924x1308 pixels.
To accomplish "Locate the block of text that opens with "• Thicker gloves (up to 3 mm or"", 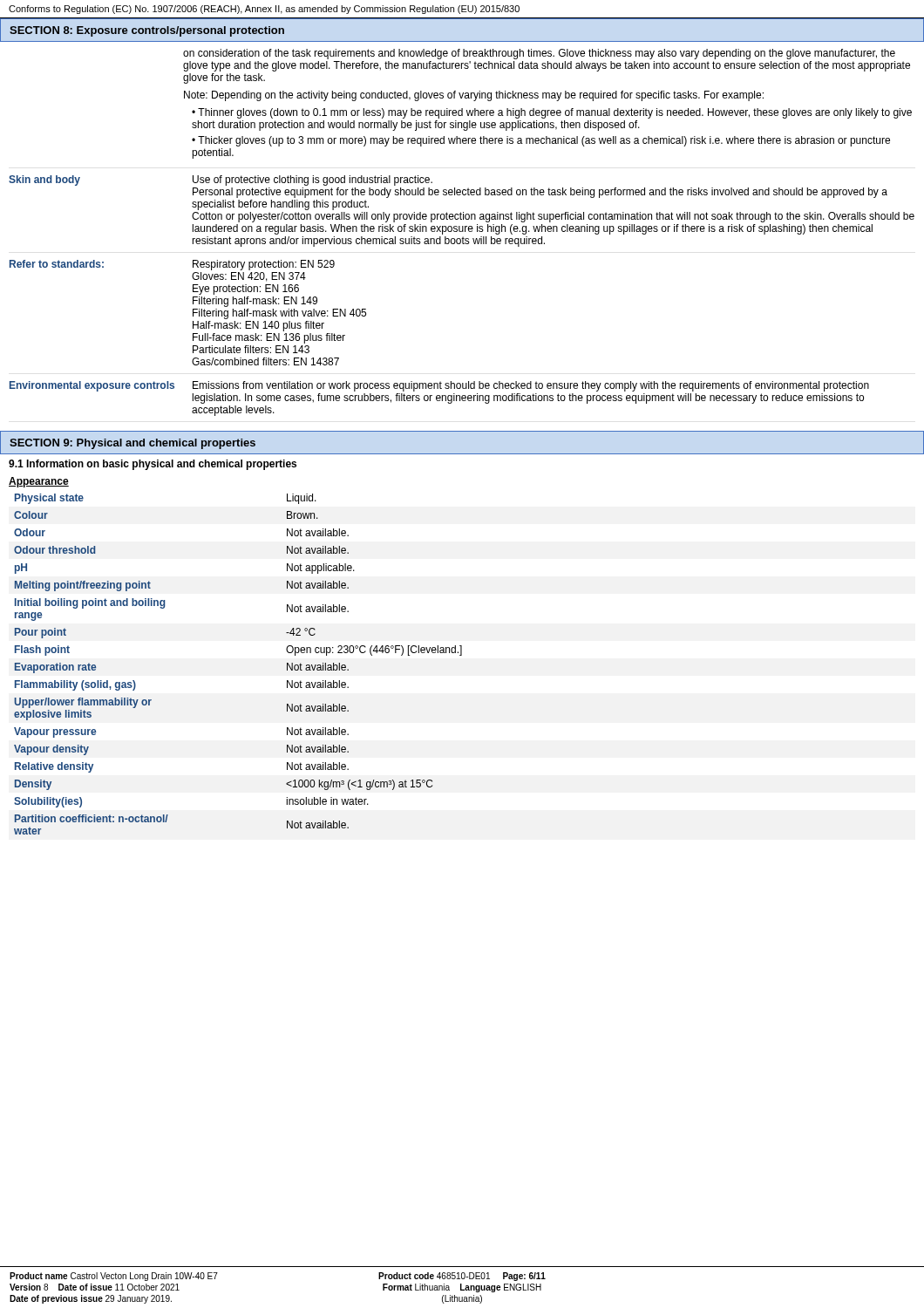I will (x=541, y=146).
